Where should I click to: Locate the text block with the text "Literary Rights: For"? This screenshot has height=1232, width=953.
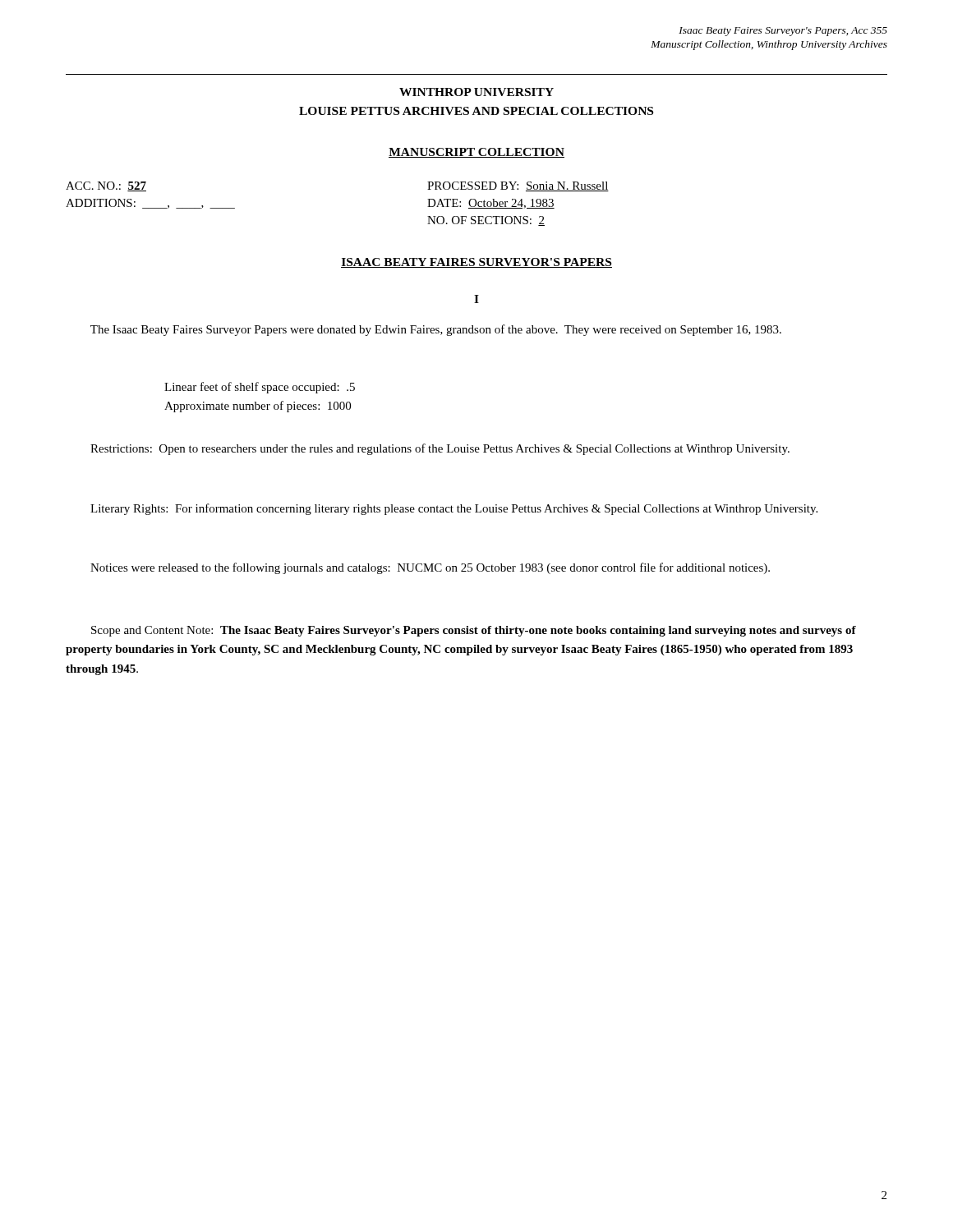pos(442,508)
